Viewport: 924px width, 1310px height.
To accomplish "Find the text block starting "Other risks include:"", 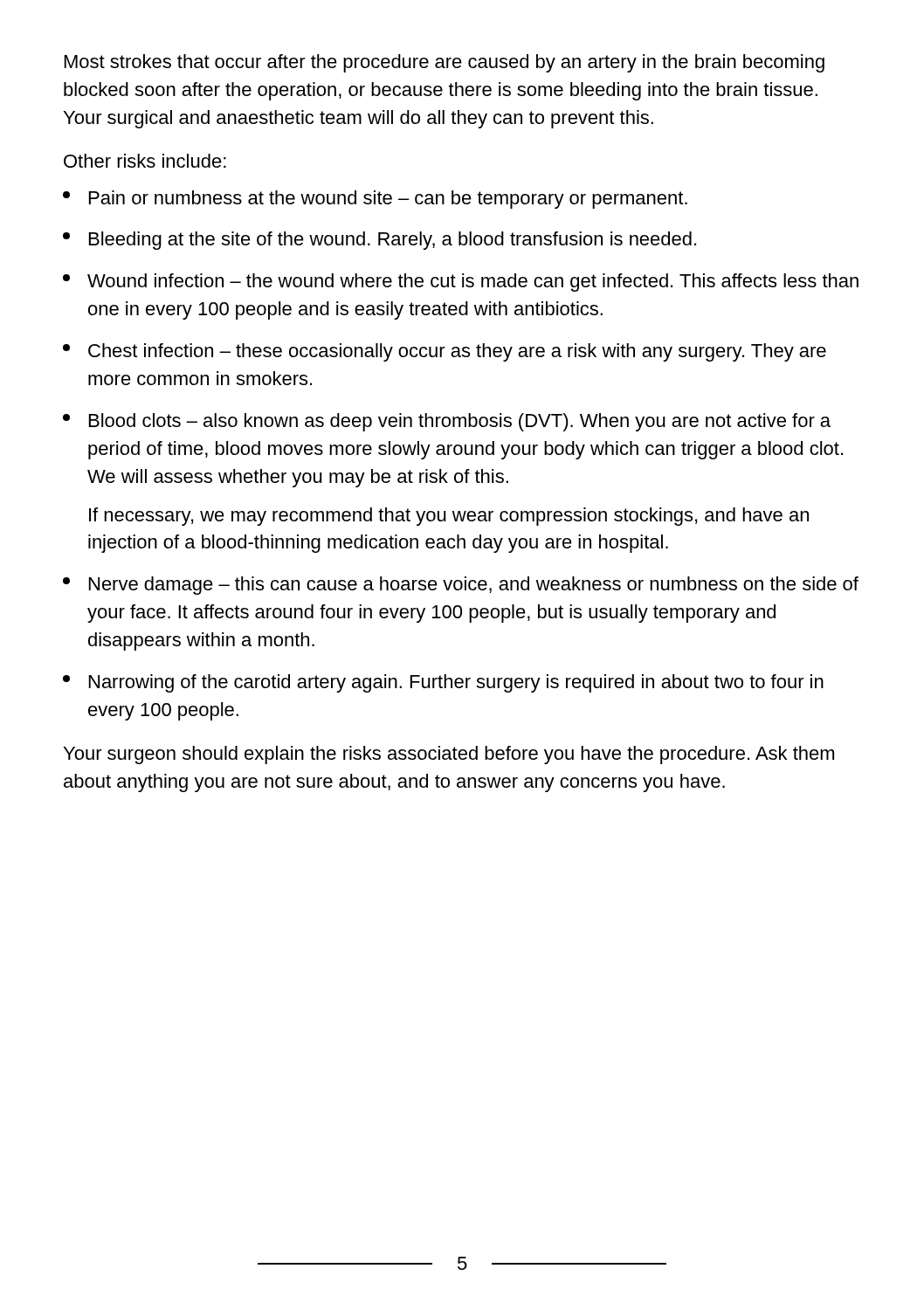I will click(x=145, y=161).
